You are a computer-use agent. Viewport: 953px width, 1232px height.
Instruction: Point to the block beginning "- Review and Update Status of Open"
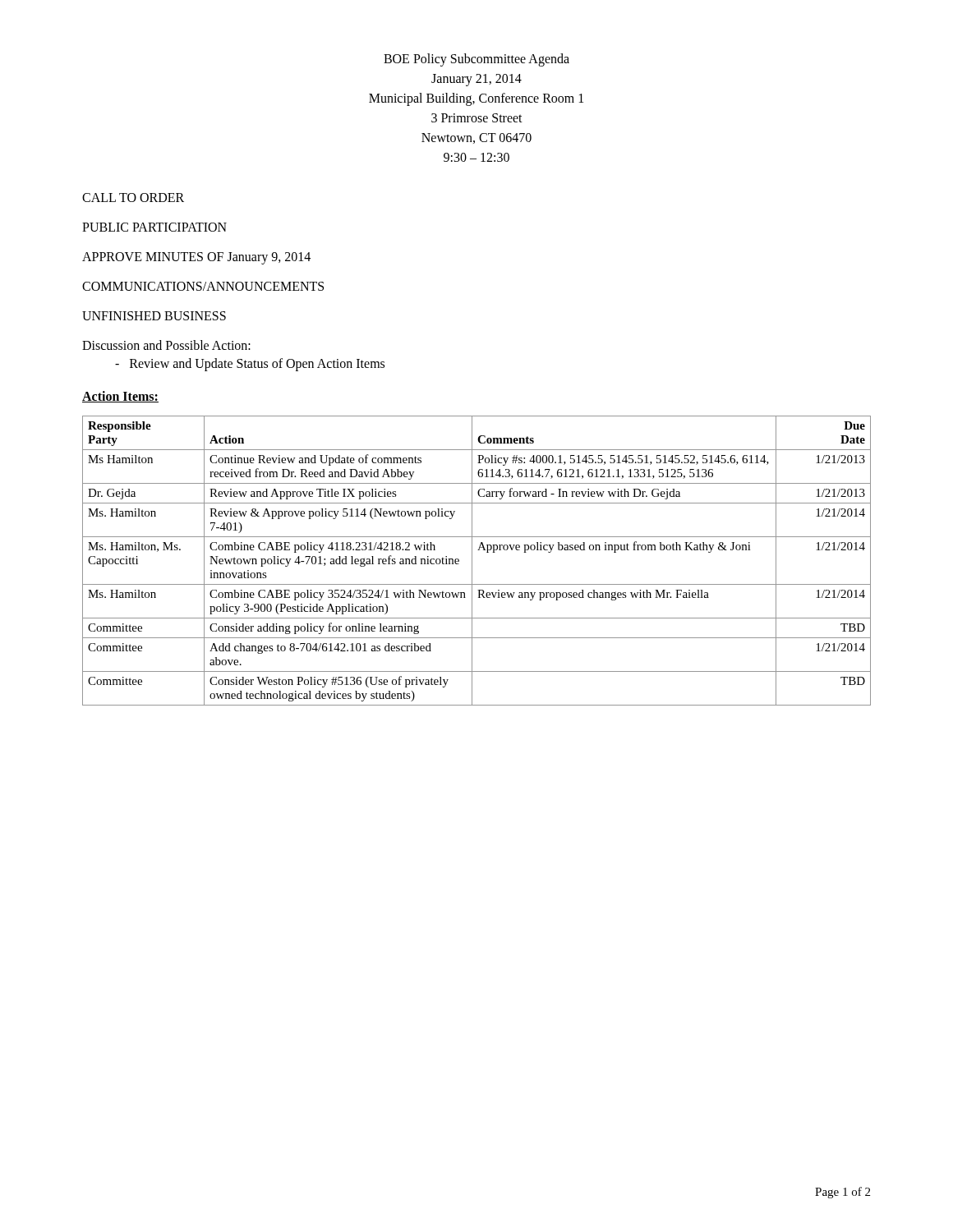[250, 363]
